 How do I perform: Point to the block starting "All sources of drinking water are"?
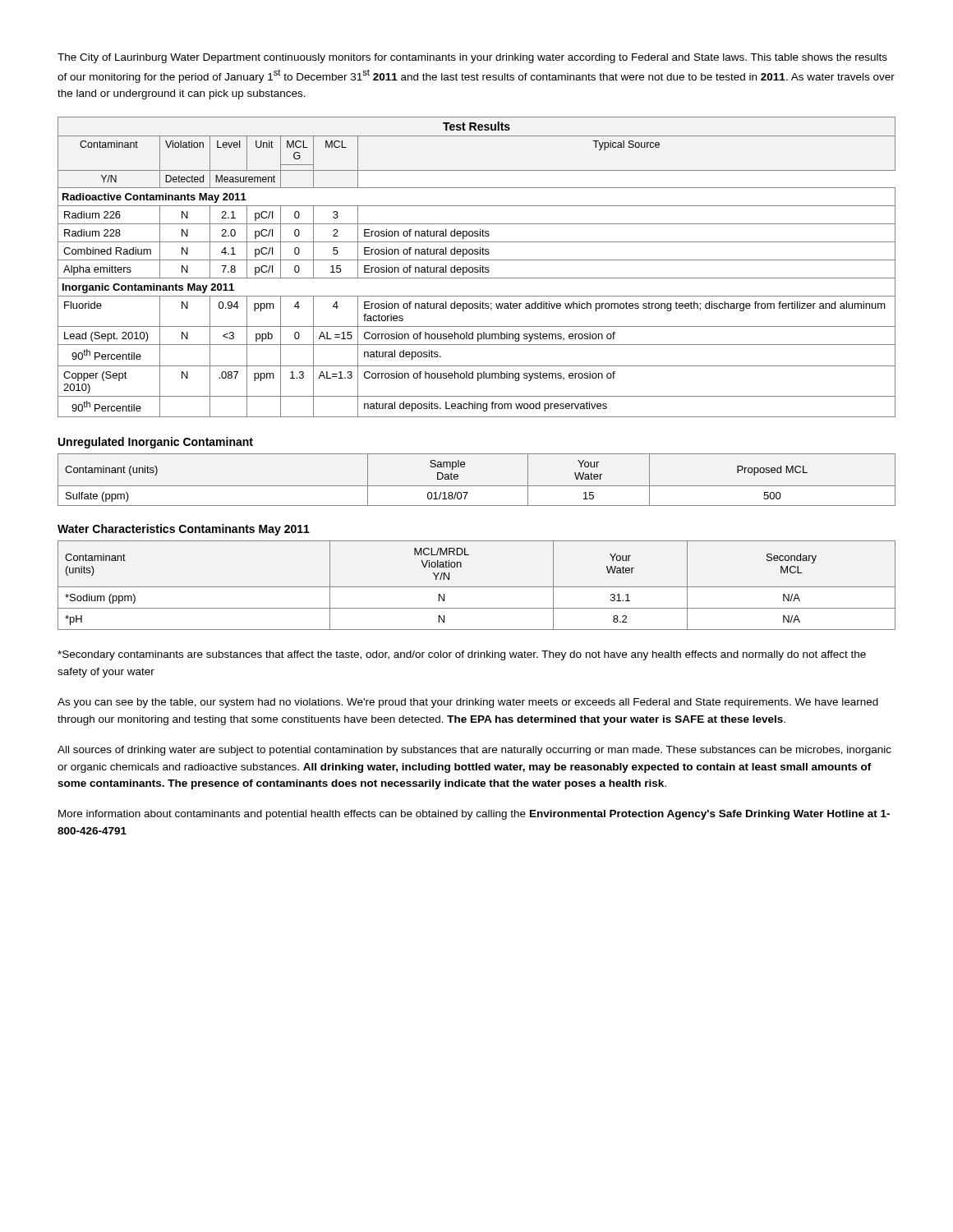tap(474, 766)
